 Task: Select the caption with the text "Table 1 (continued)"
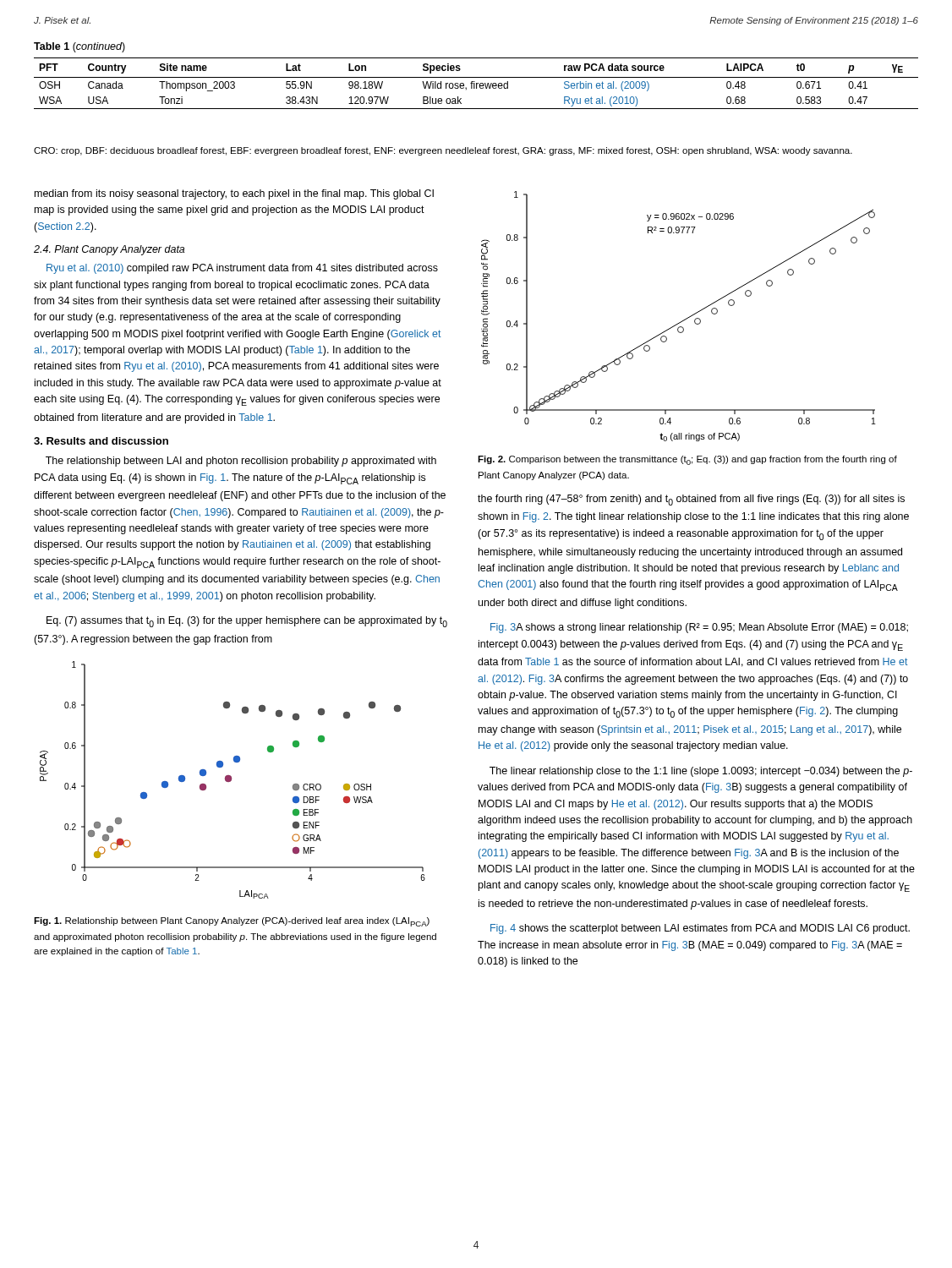pos(80,46)
